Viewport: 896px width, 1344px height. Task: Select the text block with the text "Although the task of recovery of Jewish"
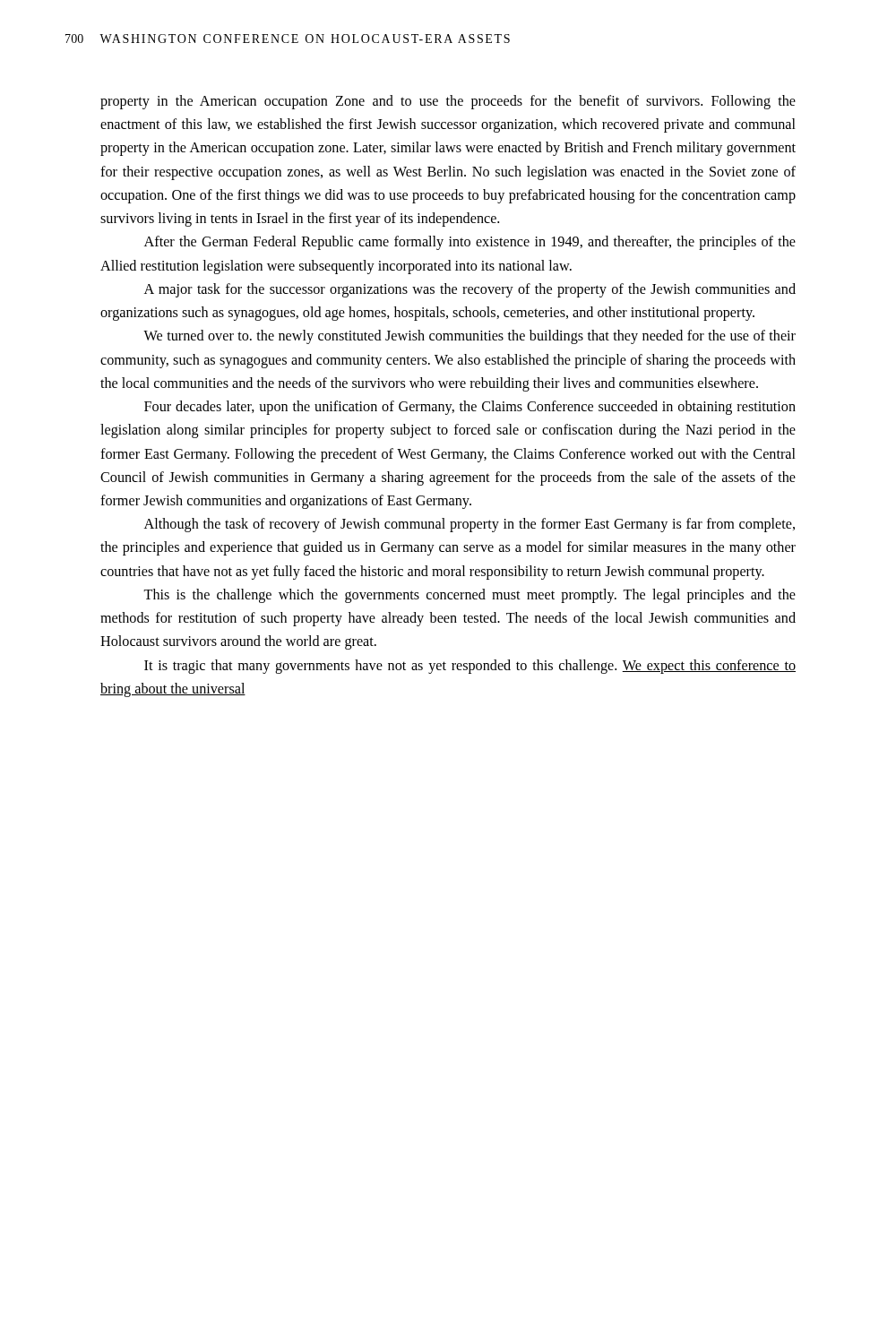point(448,548)
